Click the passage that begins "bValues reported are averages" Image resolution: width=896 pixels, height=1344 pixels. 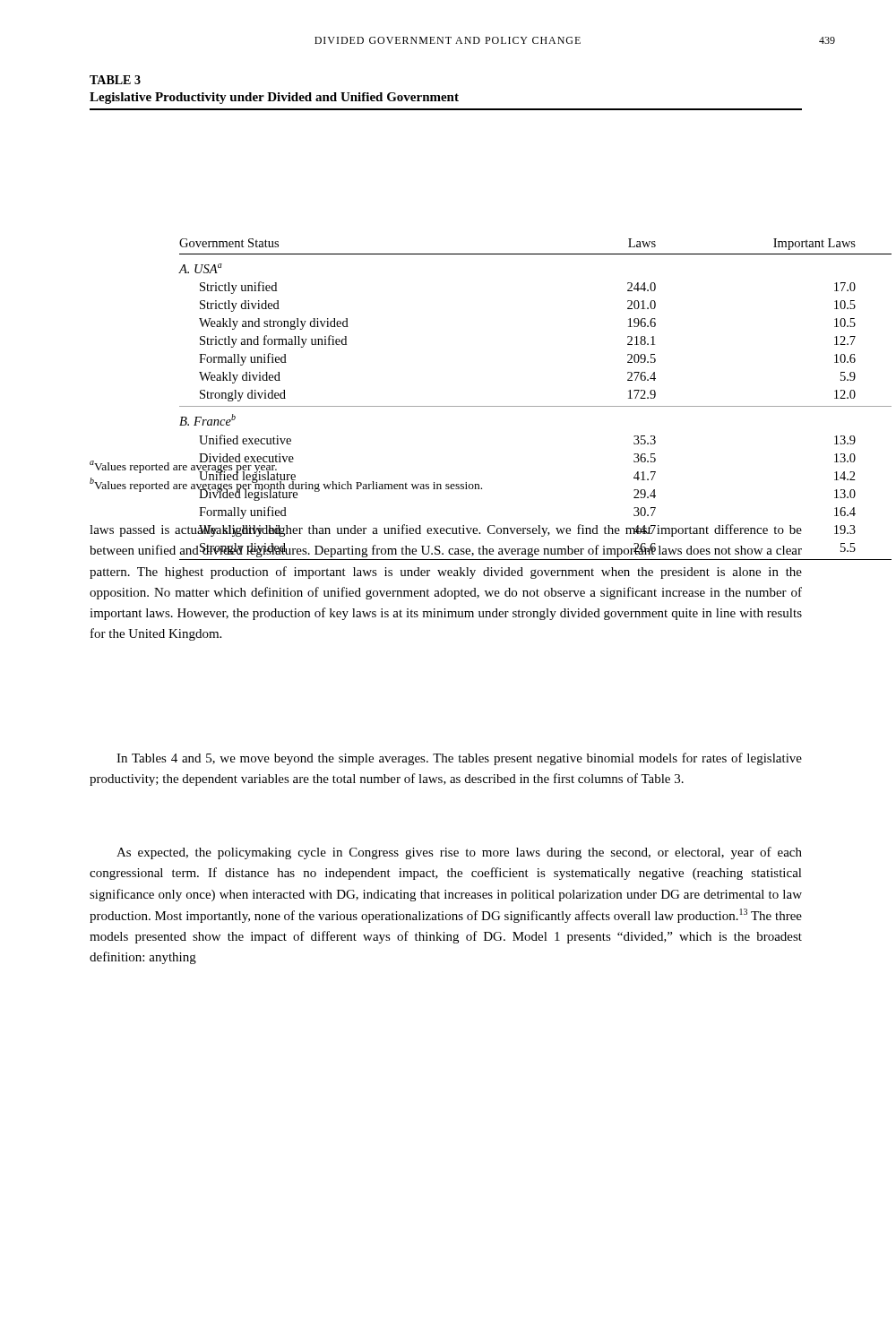point(286,483)
